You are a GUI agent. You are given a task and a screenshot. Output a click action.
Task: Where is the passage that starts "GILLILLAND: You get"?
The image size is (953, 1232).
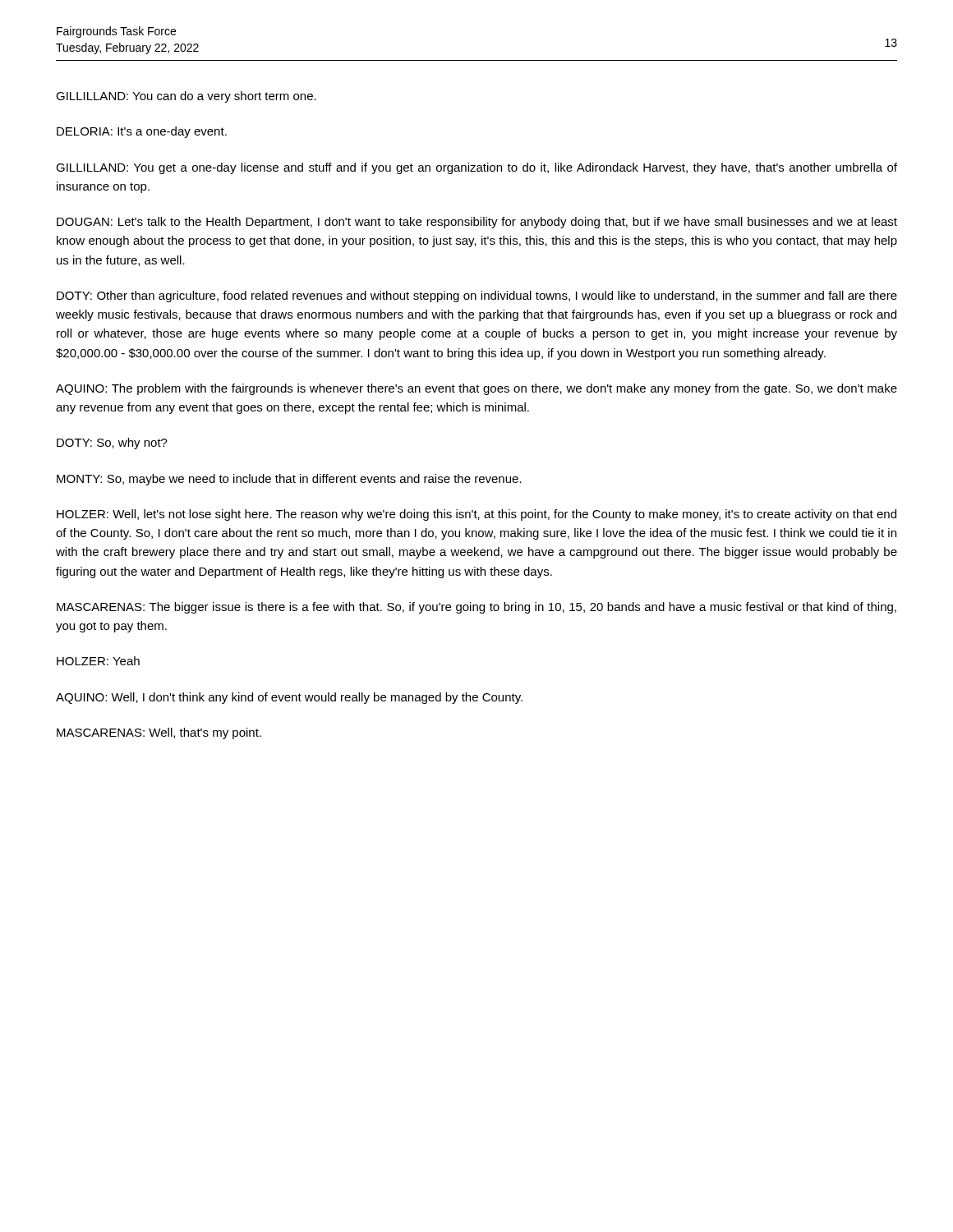click(x=476, y=176)
